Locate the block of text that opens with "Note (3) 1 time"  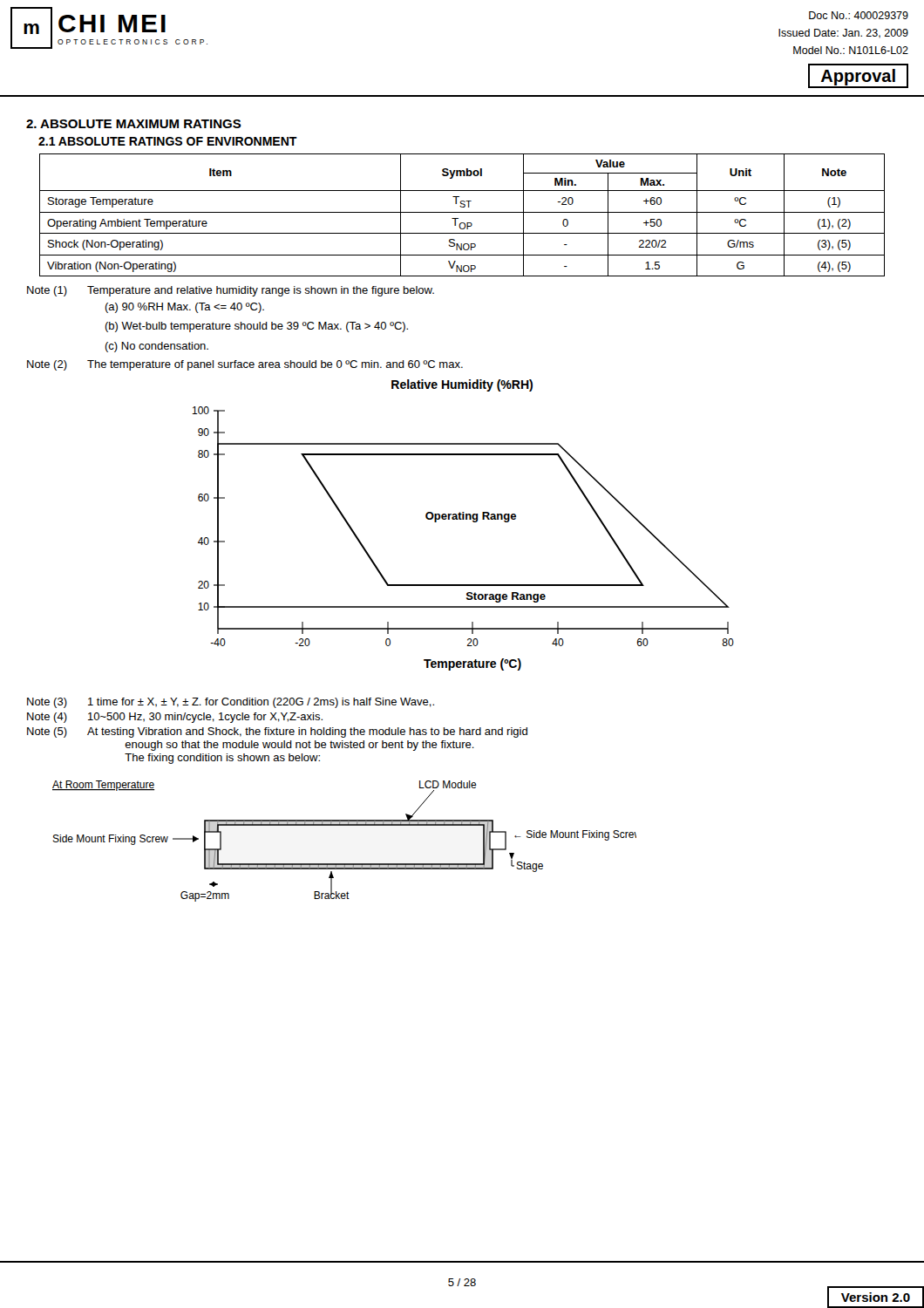click(x=231, y=701)
